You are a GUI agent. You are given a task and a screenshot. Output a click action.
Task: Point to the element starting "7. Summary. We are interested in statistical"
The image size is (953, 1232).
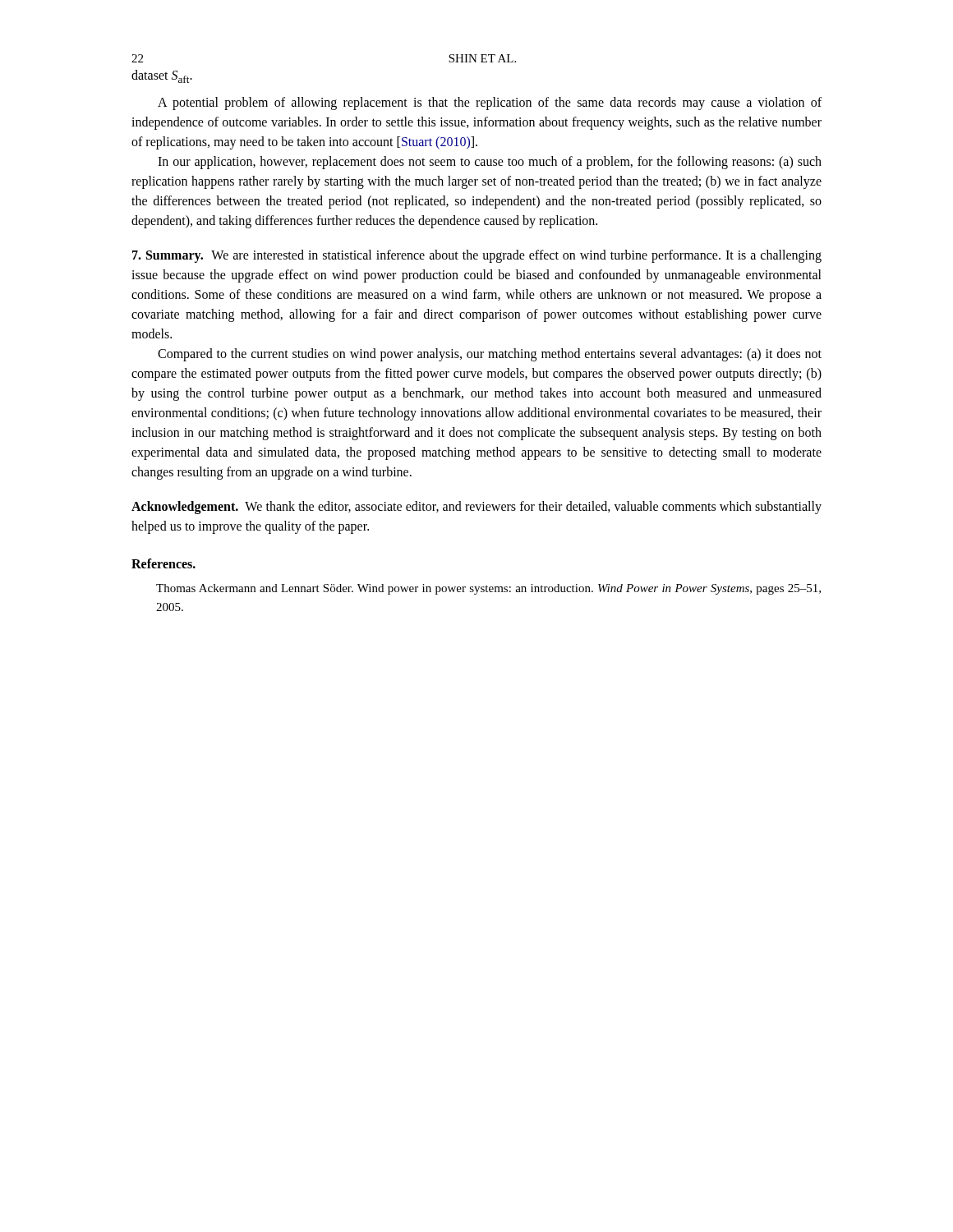pyautogui.click(x=476, y=295)
